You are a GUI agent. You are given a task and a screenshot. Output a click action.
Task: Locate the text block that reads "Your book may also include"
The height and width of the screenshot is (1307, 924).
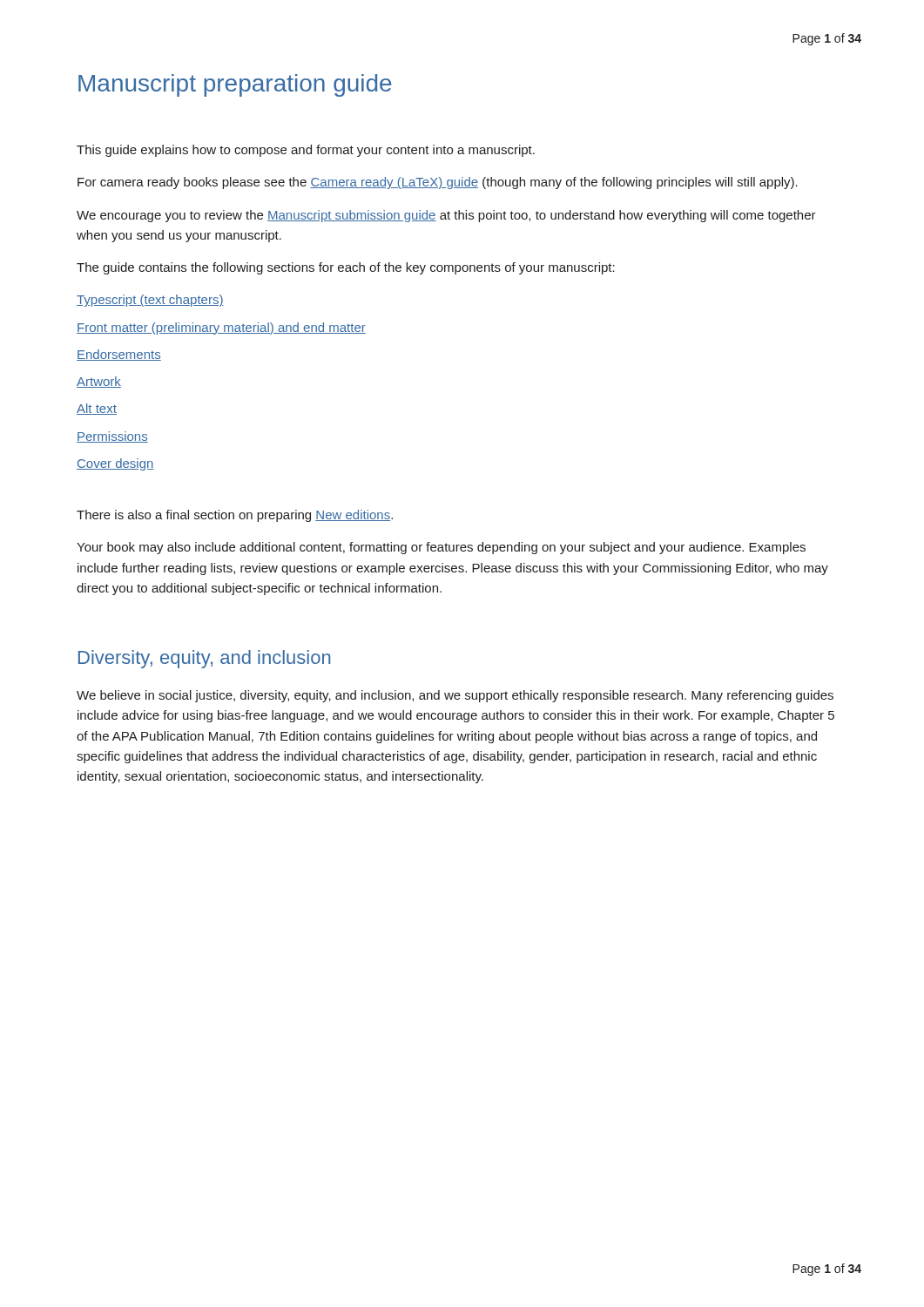coord(452,567)
